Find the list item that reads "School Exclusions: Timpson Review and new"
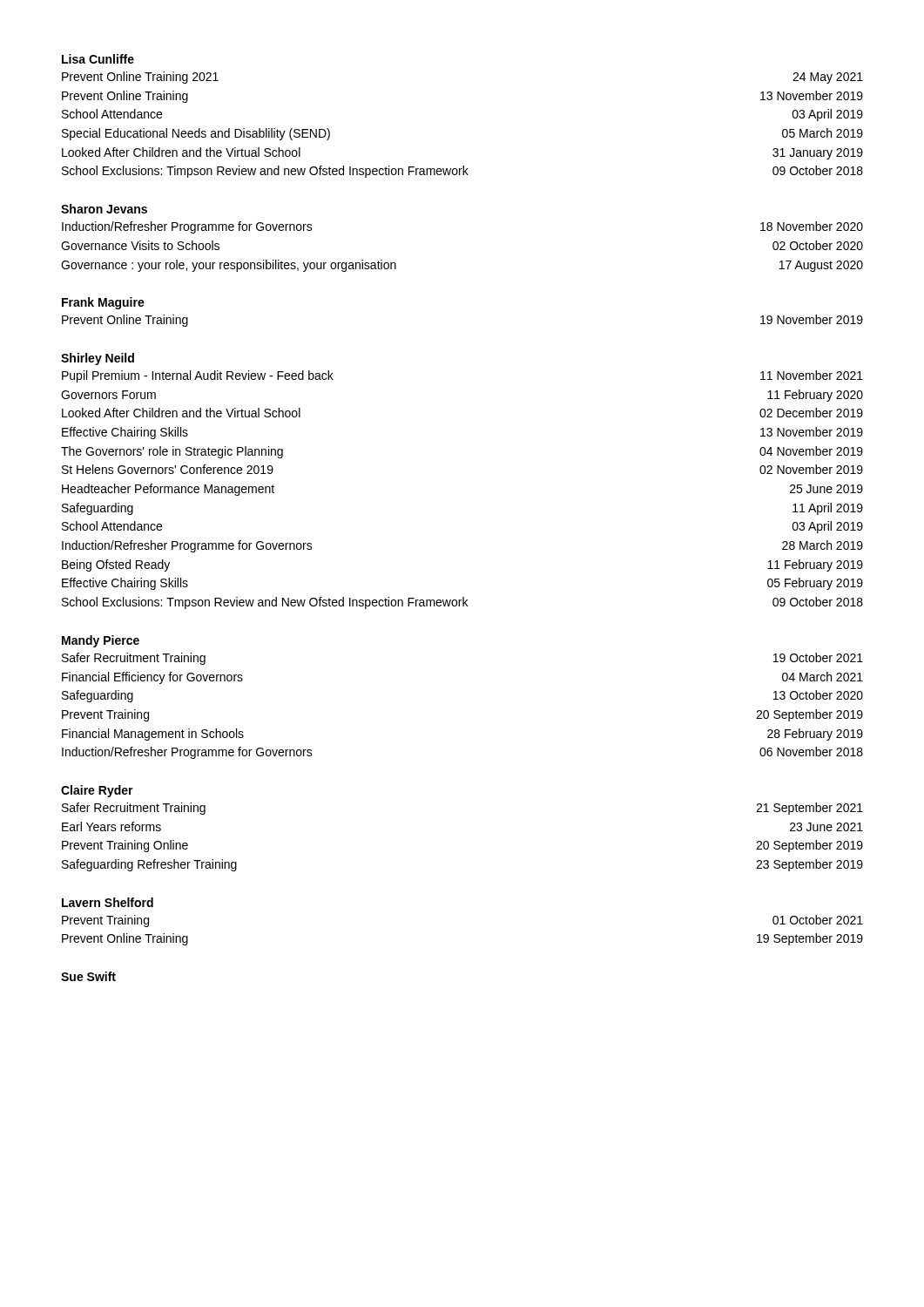 tap(462, 172)
